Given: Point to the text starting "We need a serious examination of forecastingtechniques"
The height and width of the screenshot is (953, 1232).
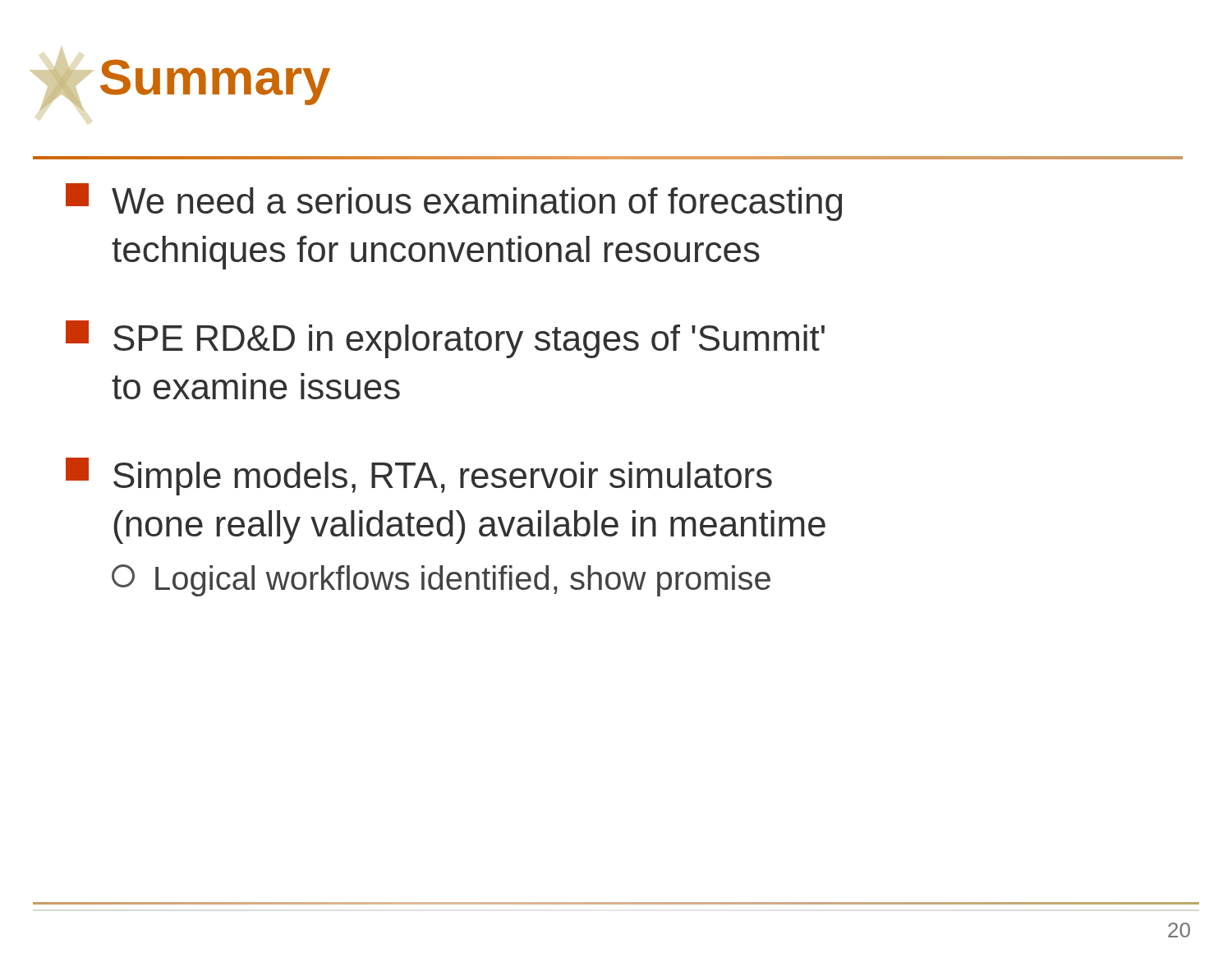Looking at the screenshot, I should coord(455,225).
